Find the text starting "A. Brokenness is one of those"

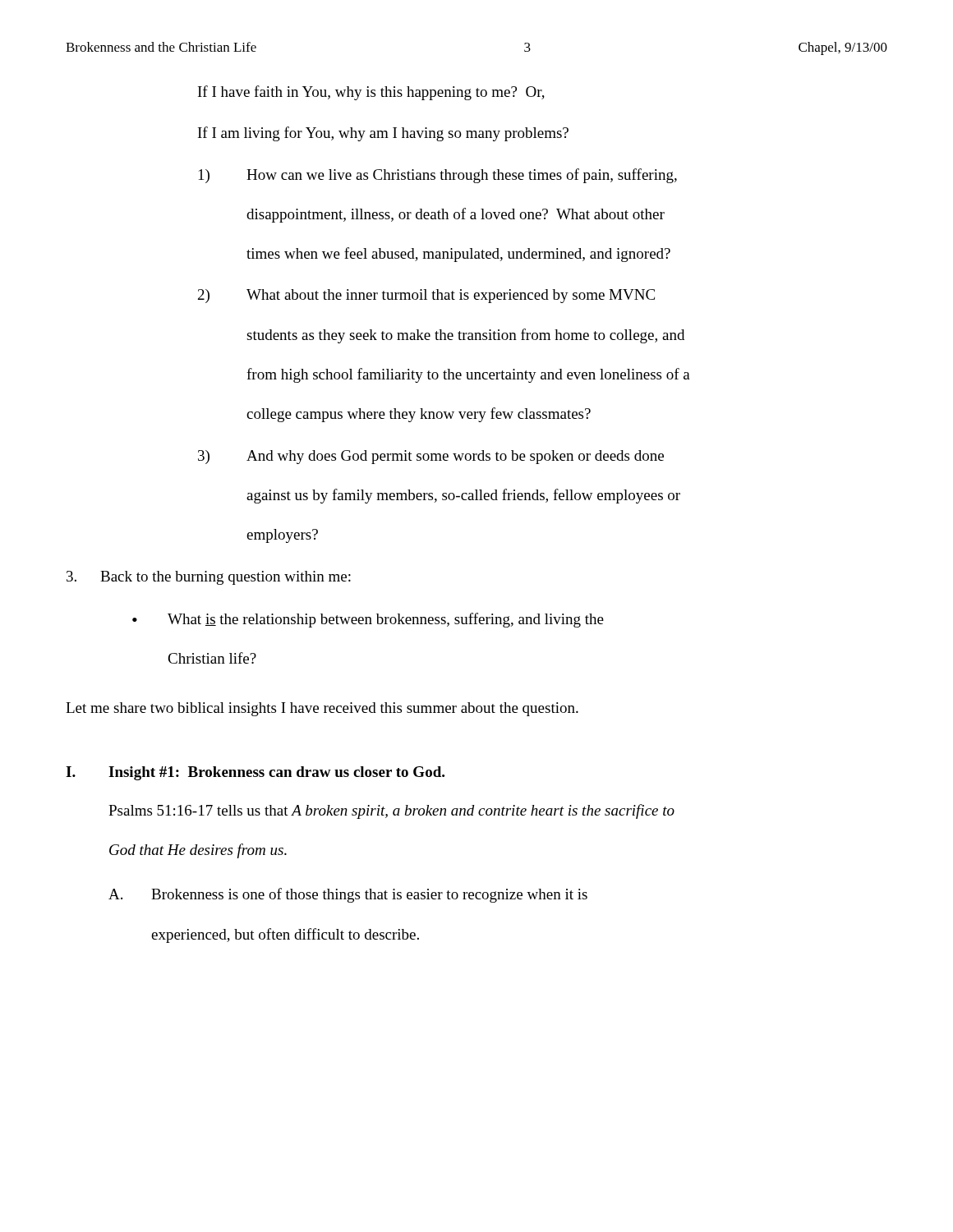point(348,895)
